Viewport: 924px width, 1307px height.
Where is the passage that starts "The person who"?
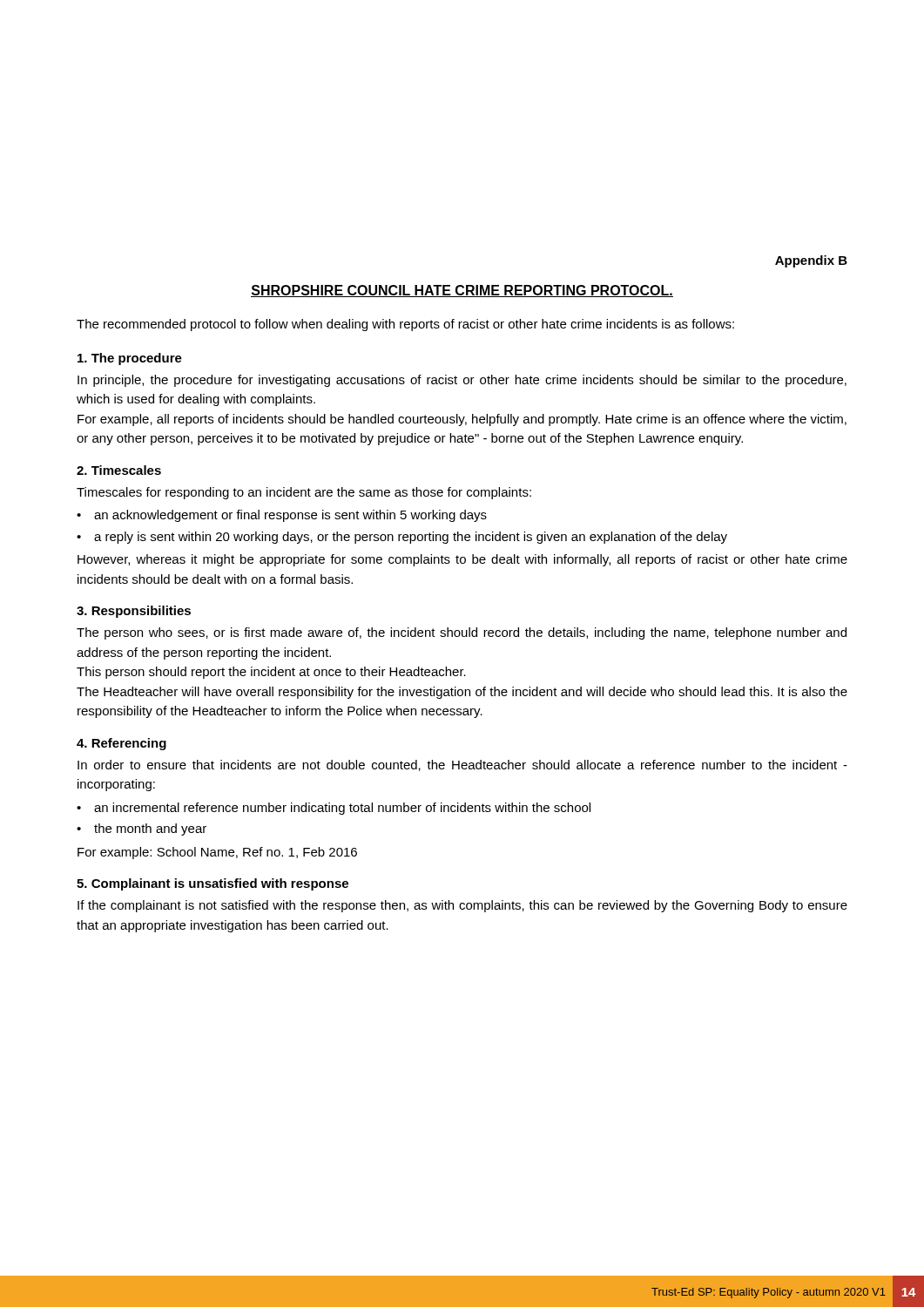pos(462,671)
